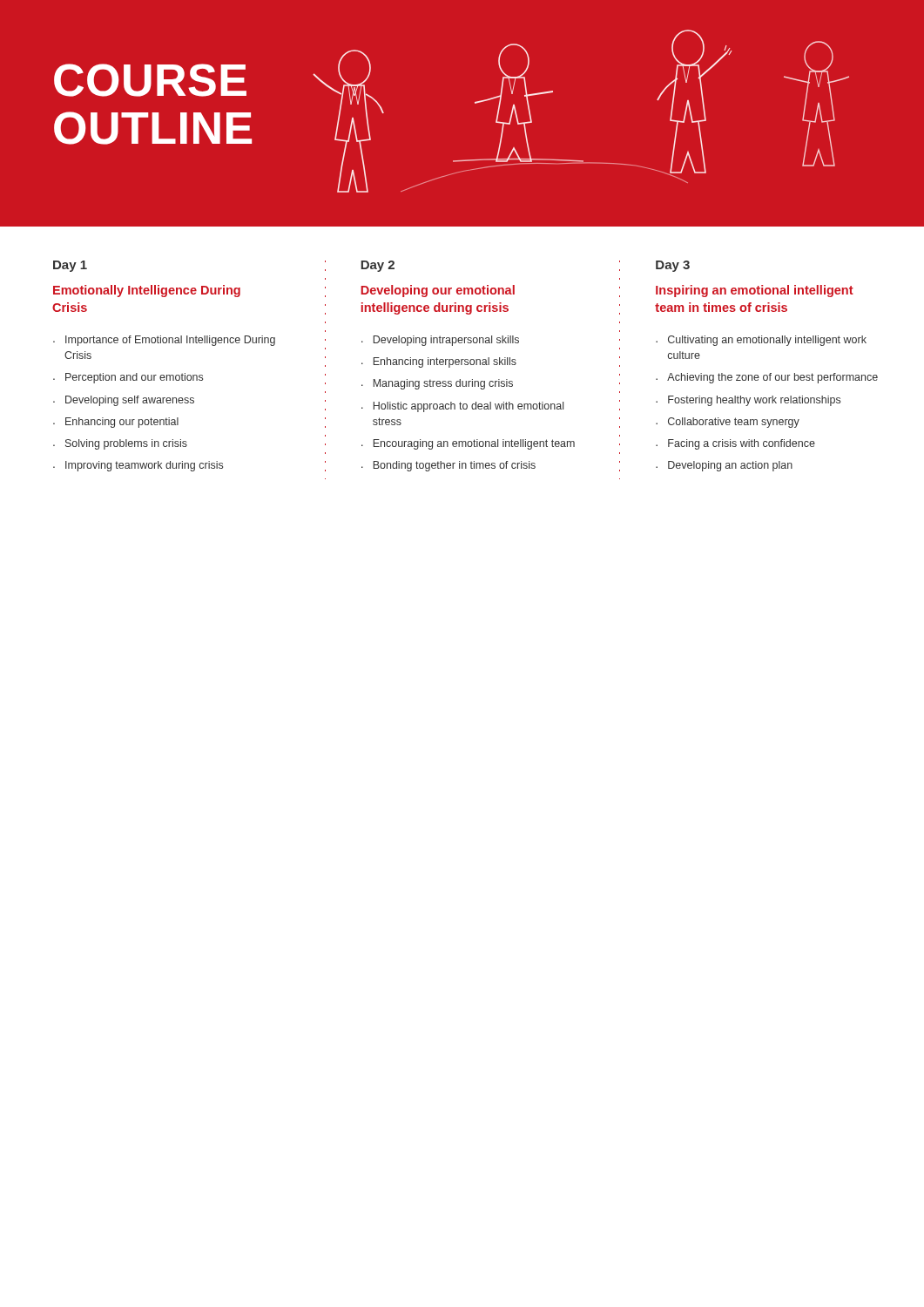Select the list item that reads "Facing a crisis with confidence"

[x=741, y=443]
